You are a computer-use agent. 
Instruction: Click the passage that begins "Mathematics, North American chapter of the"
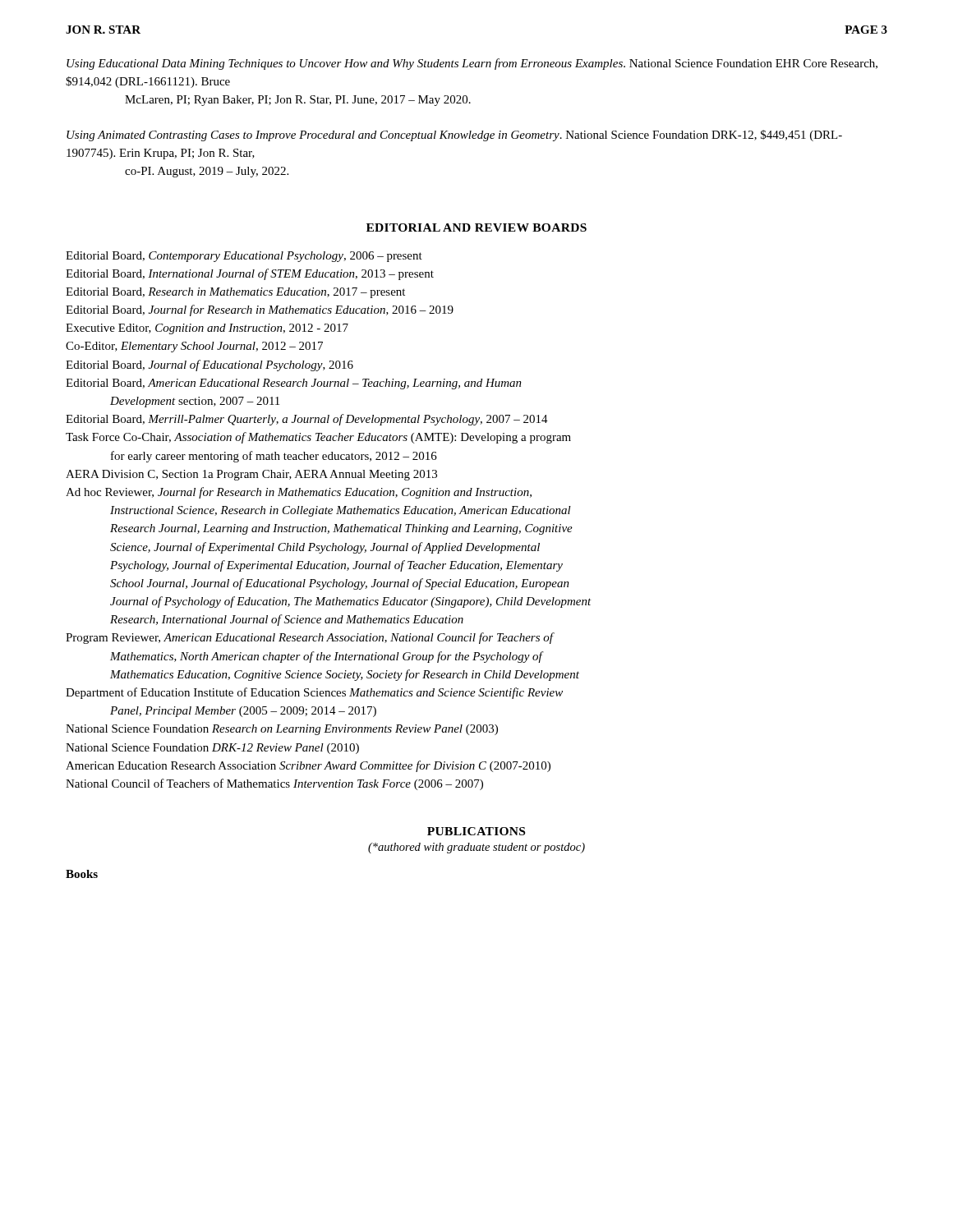326,656
